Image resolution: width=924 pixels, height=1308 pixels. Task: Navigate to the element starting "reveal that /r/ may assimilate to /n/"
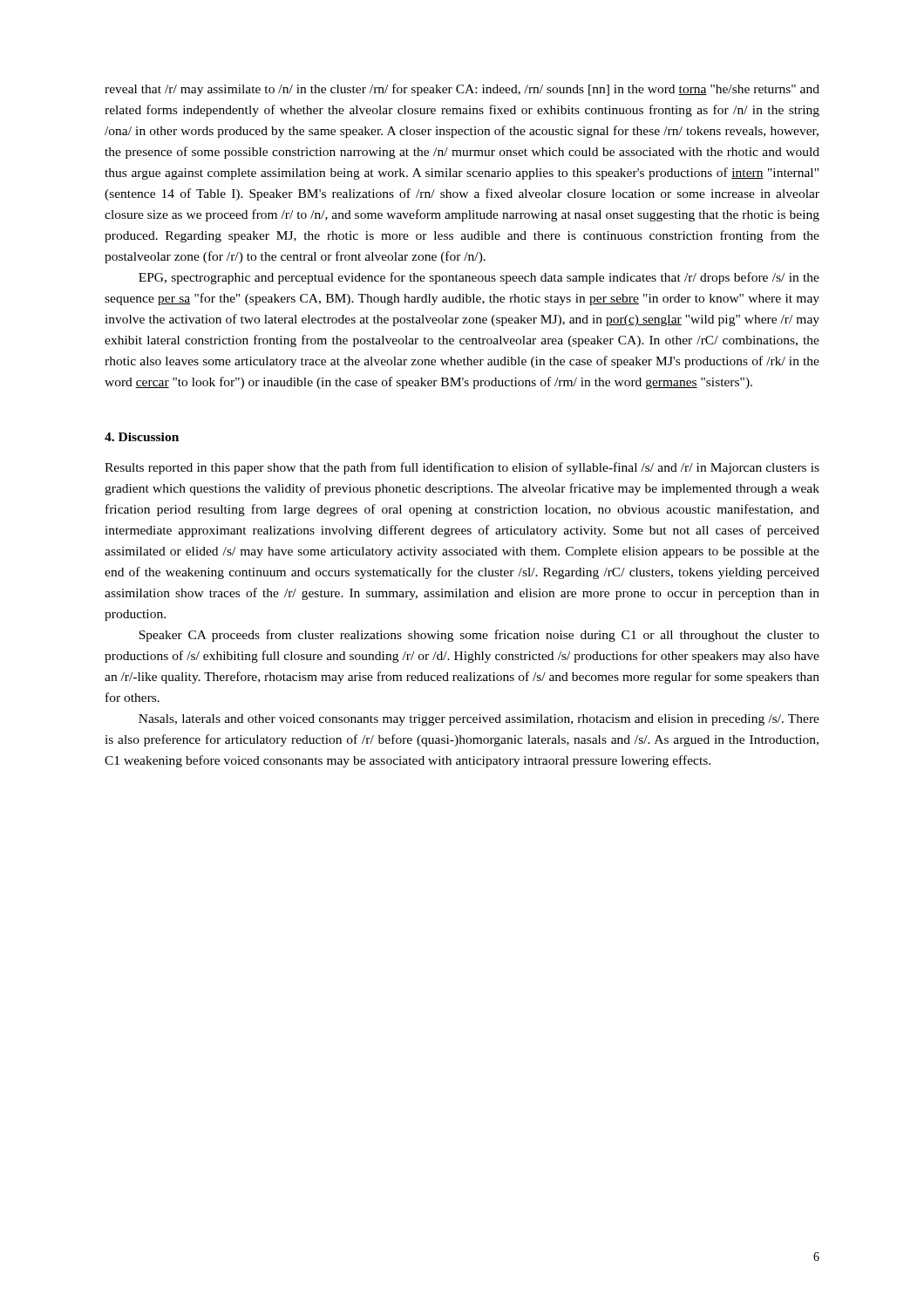click(462, 173)
